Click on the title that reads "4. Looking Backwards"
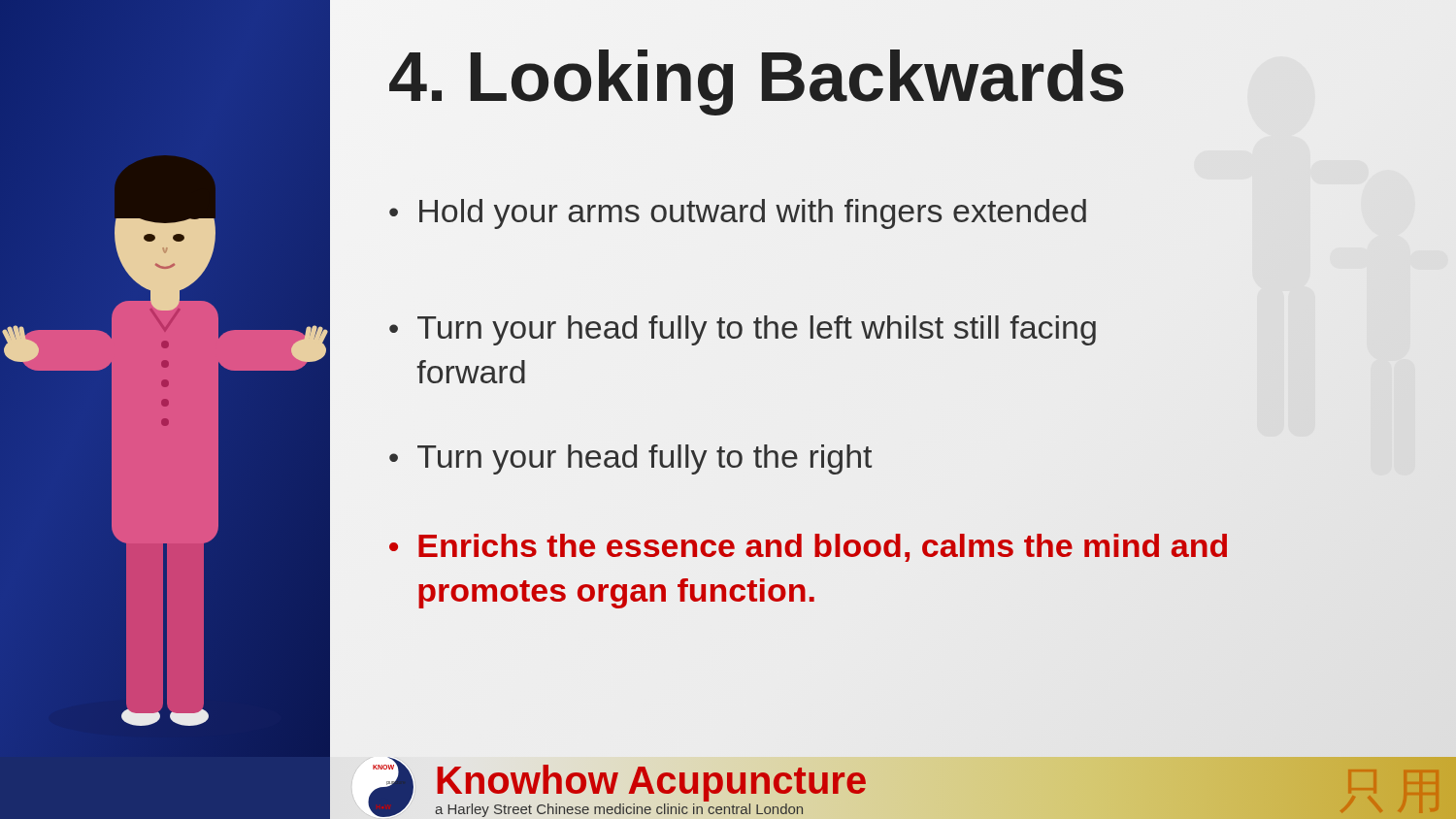This screenshot has width=1456, height=819. tap(757, 77)
